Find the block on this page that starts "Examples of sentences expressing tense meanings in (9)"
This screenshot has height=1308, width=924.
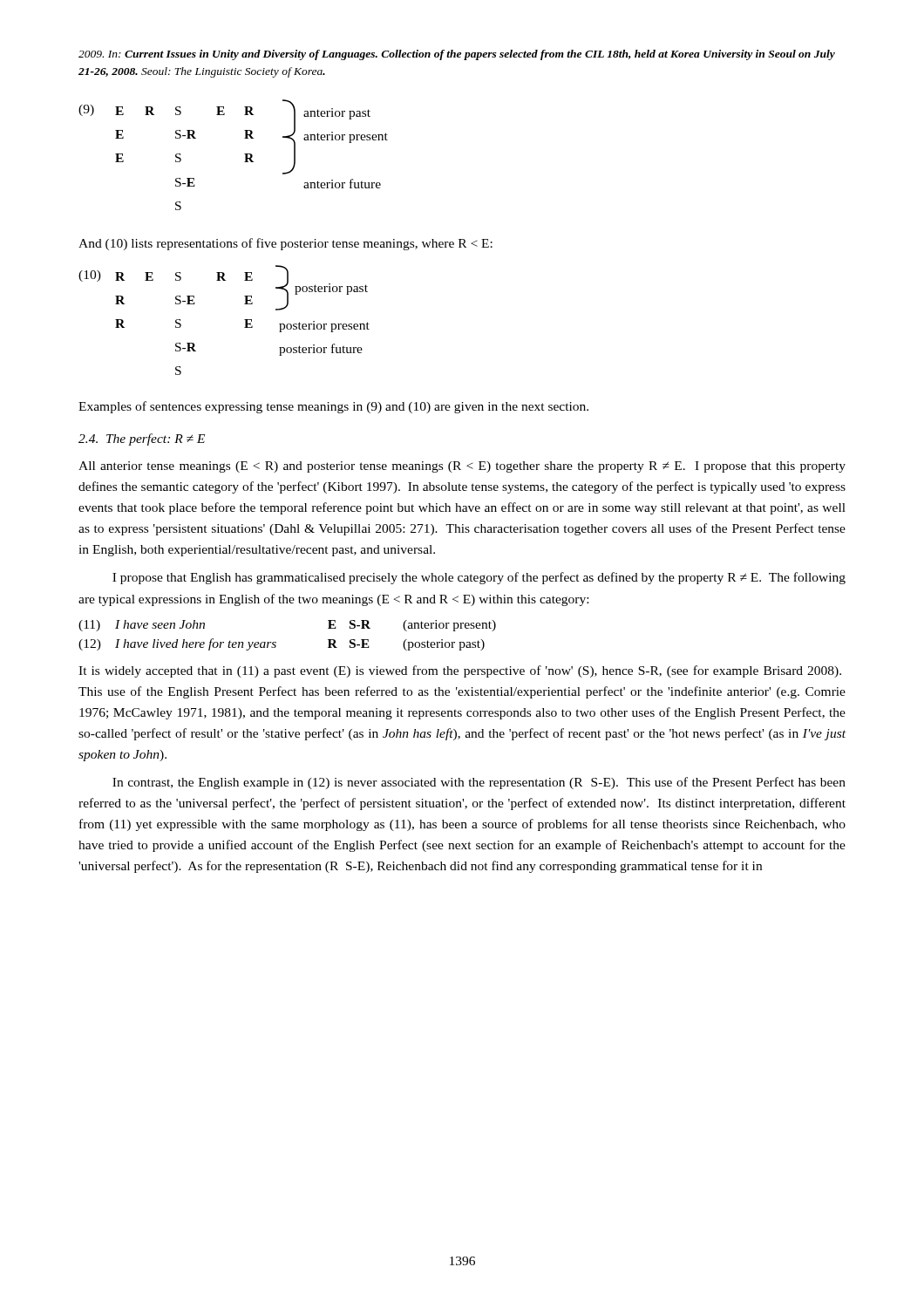pyautogui.click(x=334, y=406)
